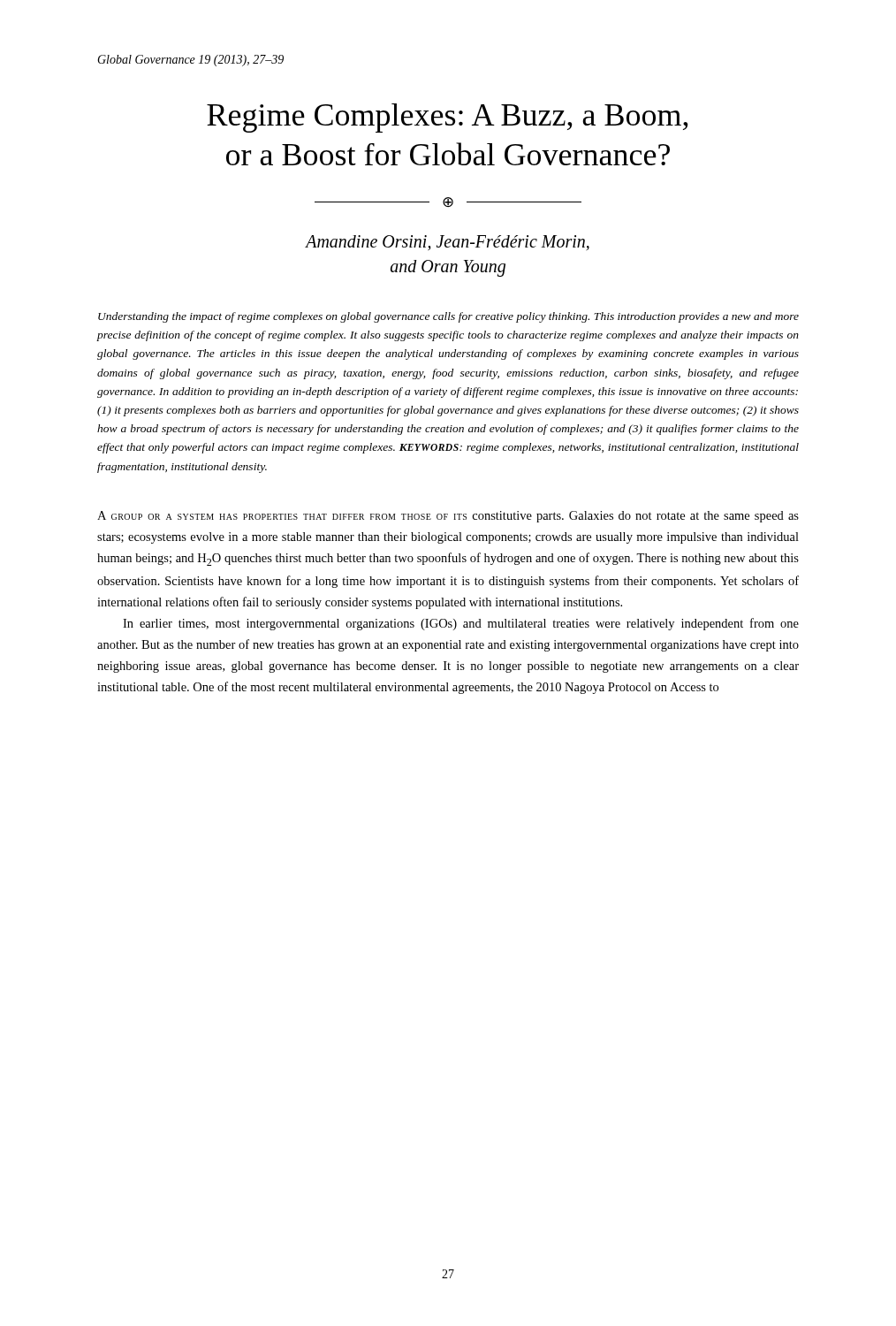Find the block on this page that starts "A group or a system has properties"

(x=448, y=559)
